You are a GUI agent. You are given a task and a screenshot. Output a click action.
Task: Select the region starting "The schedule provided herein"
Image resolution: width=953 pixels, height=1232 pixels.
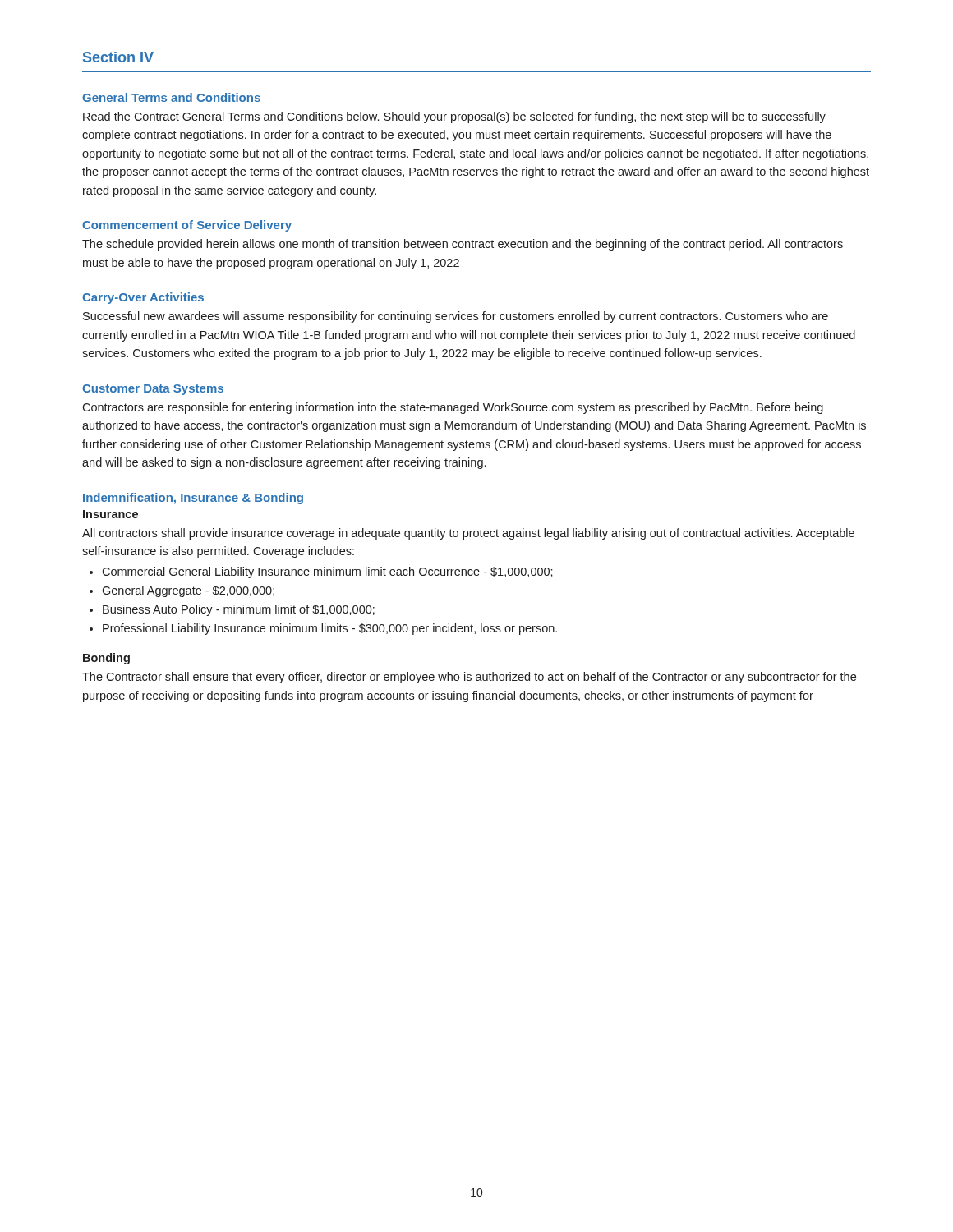[x=476, y=254]
